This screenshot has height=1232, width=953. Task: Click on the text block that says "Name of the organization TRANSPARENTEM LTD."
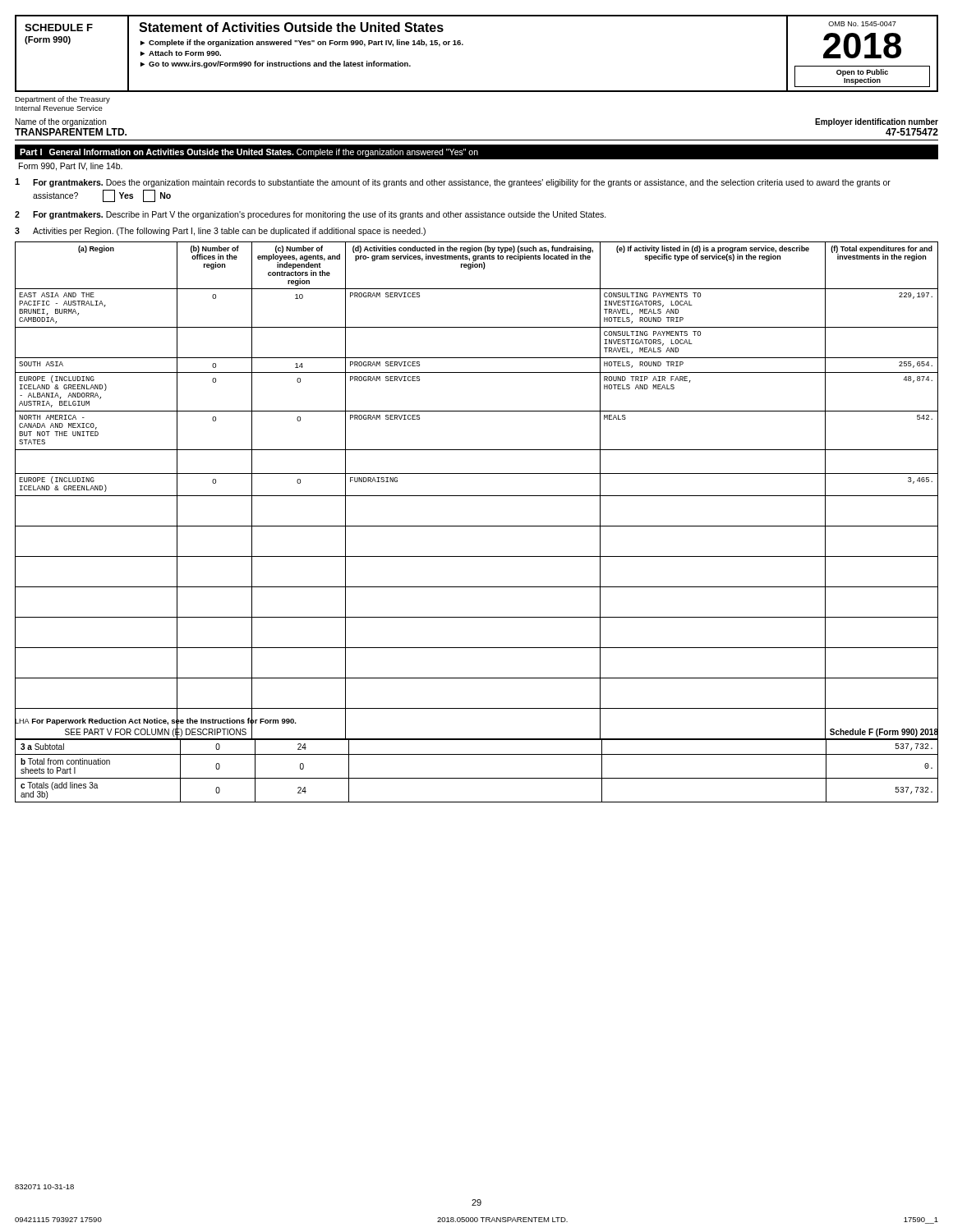[476, 128]
